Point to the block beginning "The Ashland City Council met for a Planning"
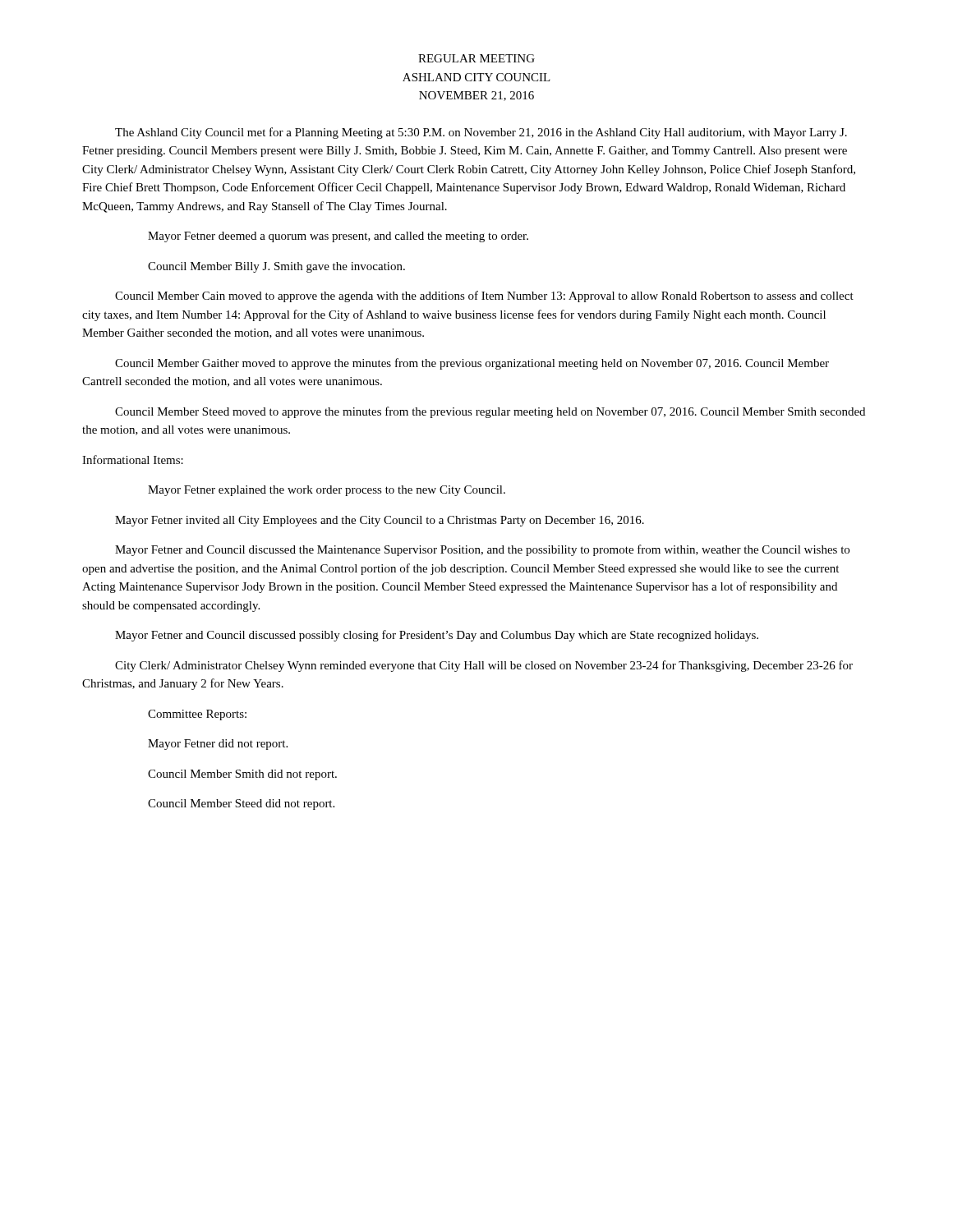Image resolution: width=953 pixels, height=1232 pixels. point(469,169)
